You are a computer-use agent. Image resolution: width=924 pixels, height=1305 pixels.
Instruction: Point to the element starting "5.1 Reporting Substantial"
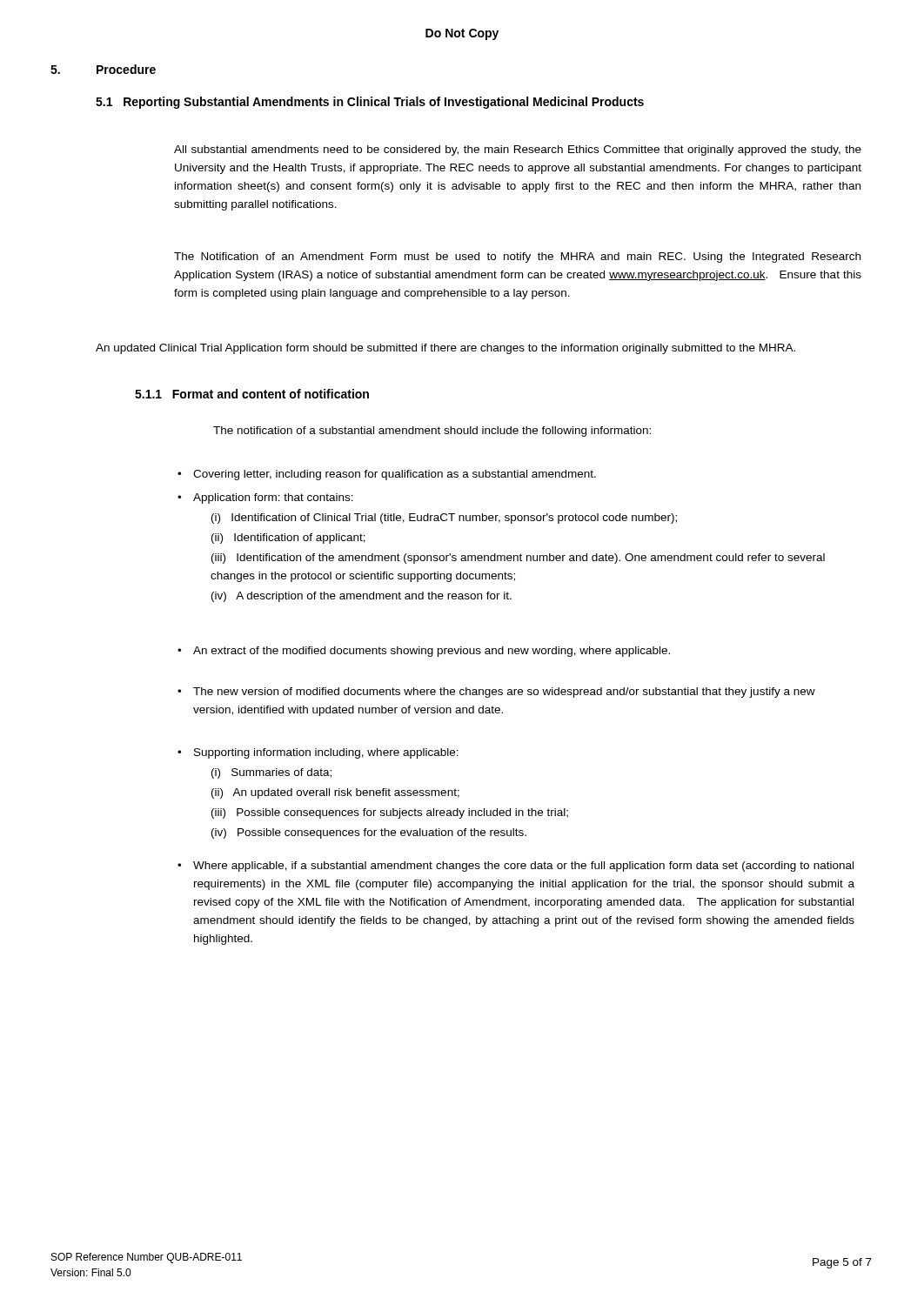point(370,102)
